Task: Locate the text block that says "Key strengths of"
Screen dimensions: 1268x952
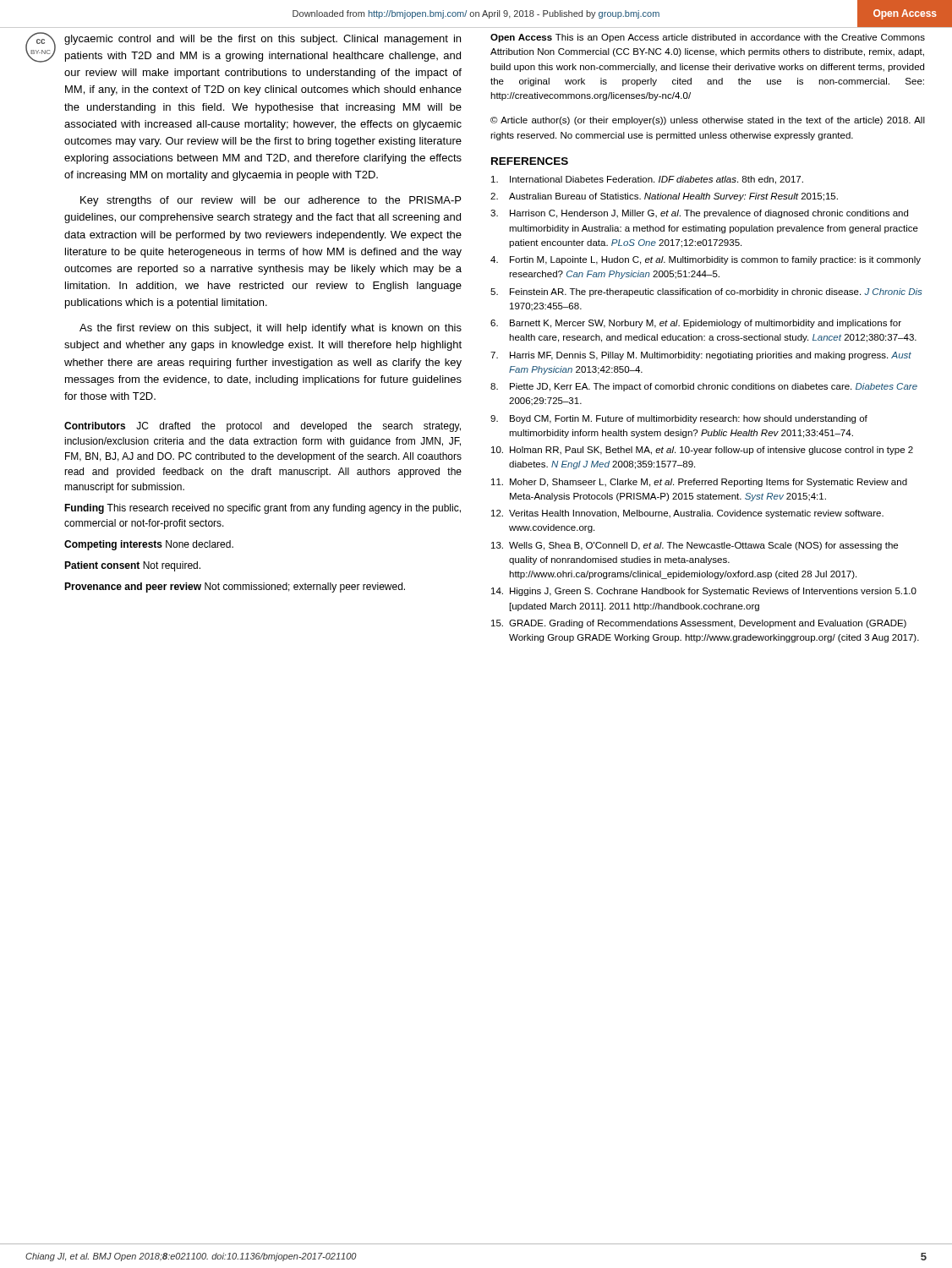Action: click(x=263, y=252)
